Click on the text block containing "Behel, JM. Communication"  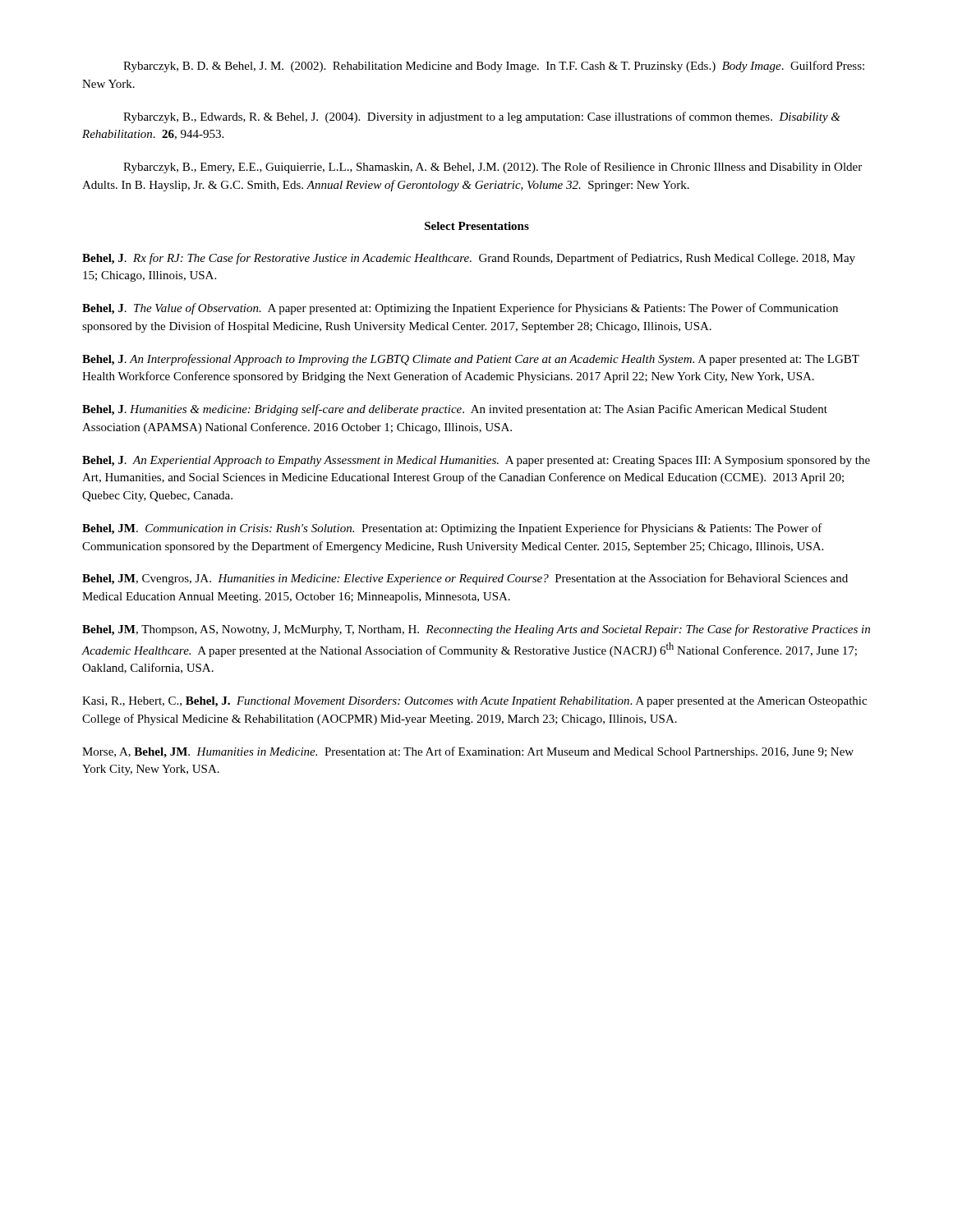coord(453,537)
